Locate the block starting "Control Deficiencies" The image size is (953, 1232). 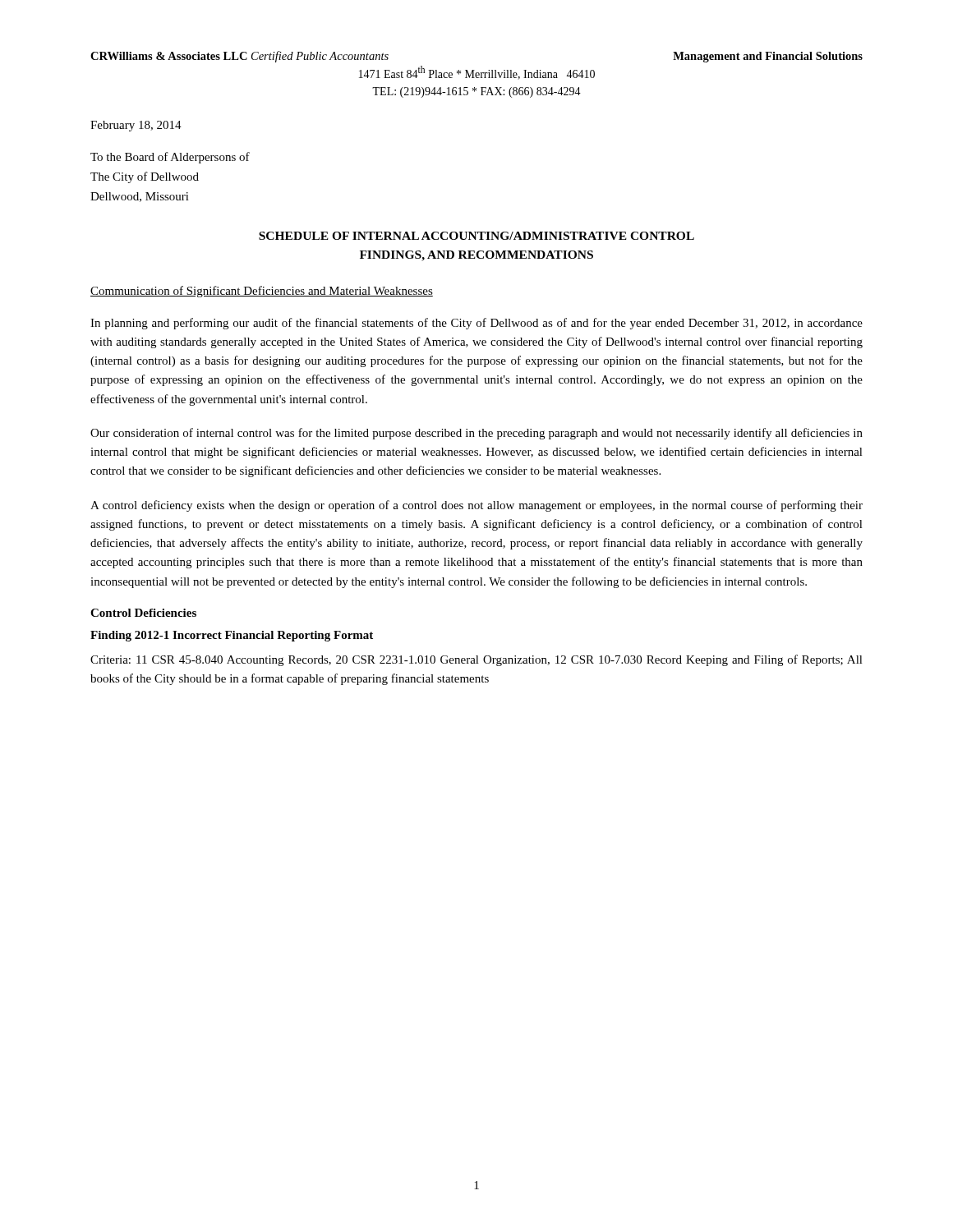[x=143, y=613]
